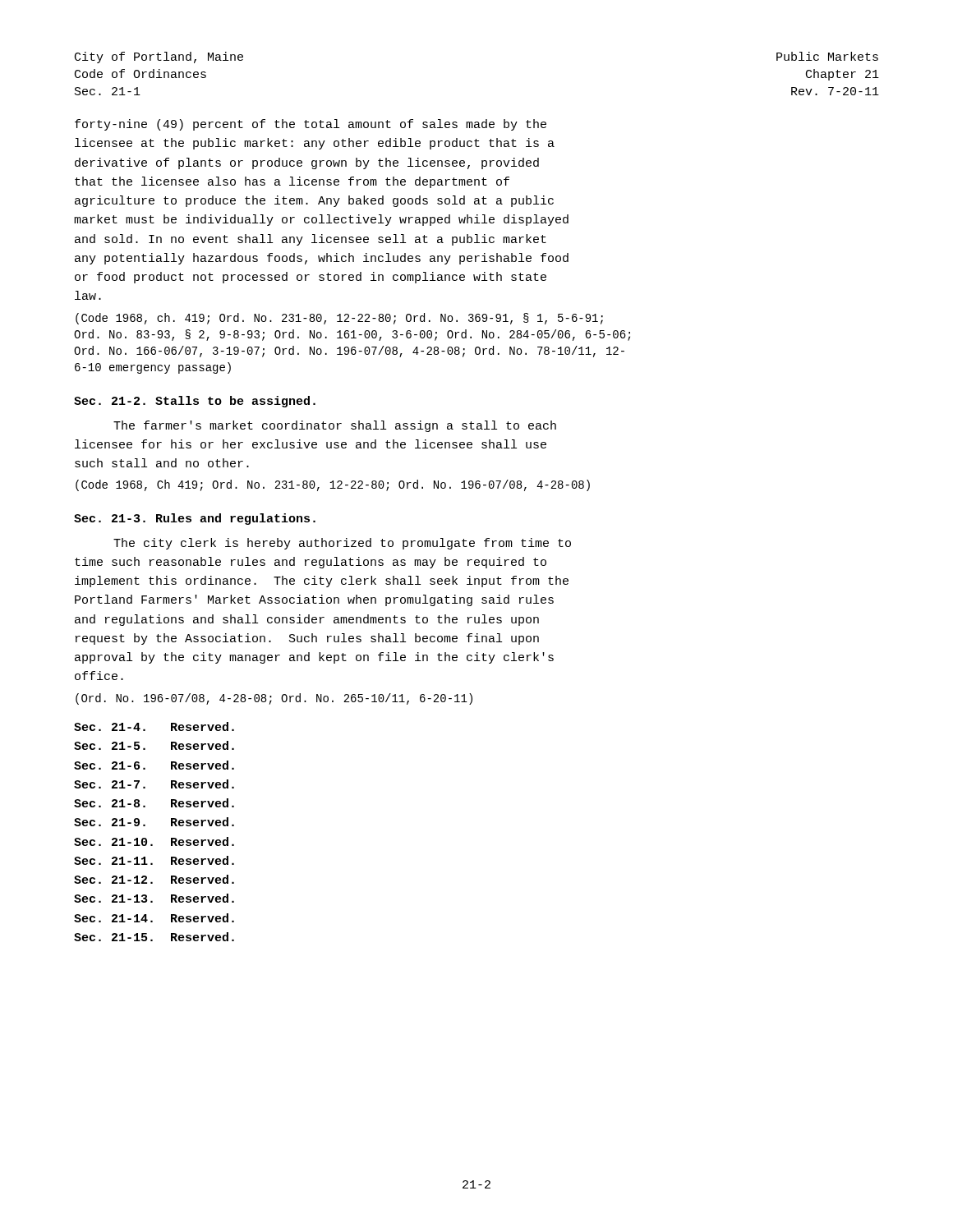Locate the text "Sec. 21-13. Reserved."

155,900
